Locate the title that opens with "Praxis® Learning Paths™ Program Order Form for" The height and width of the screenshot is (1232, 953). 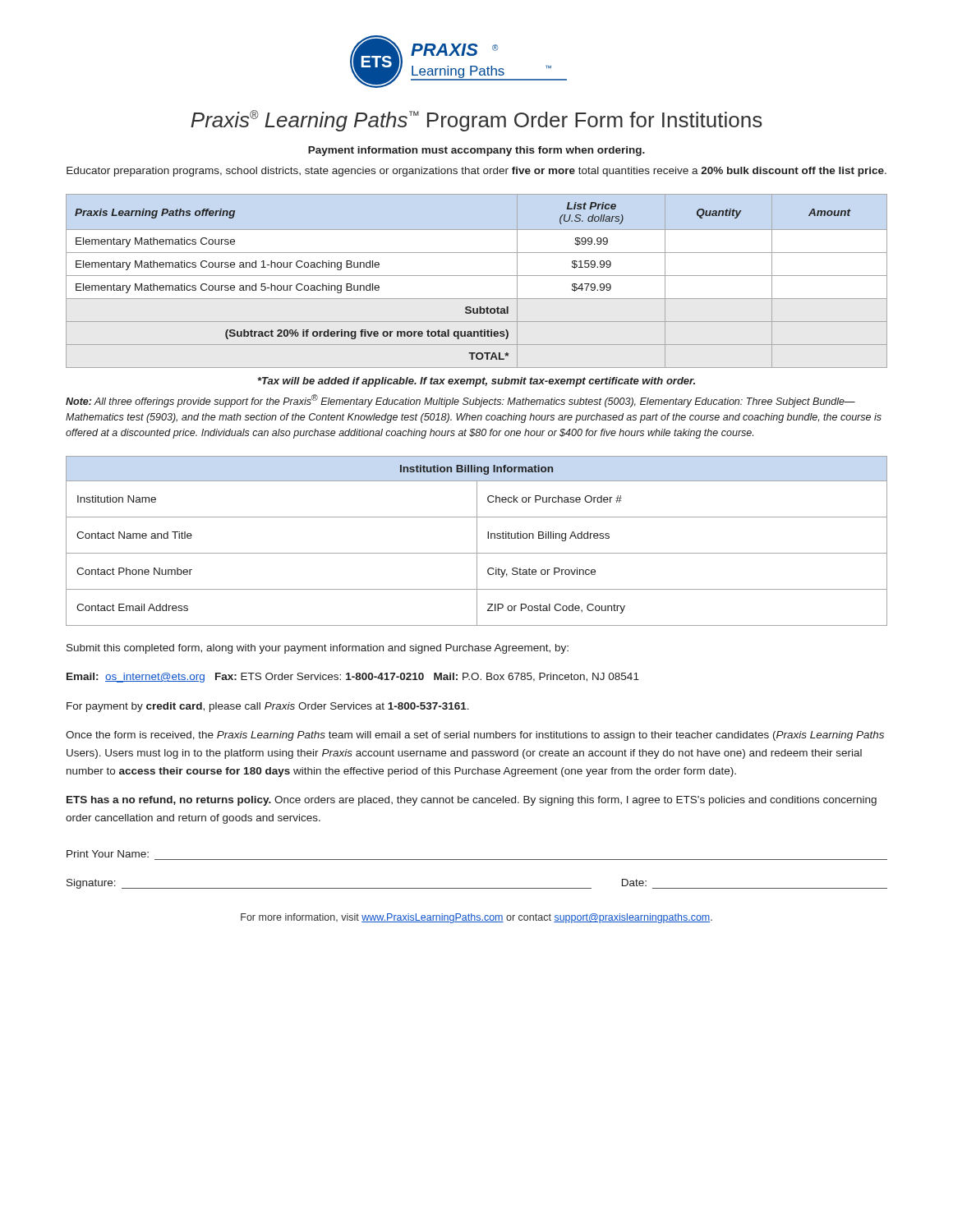(476, 120)
